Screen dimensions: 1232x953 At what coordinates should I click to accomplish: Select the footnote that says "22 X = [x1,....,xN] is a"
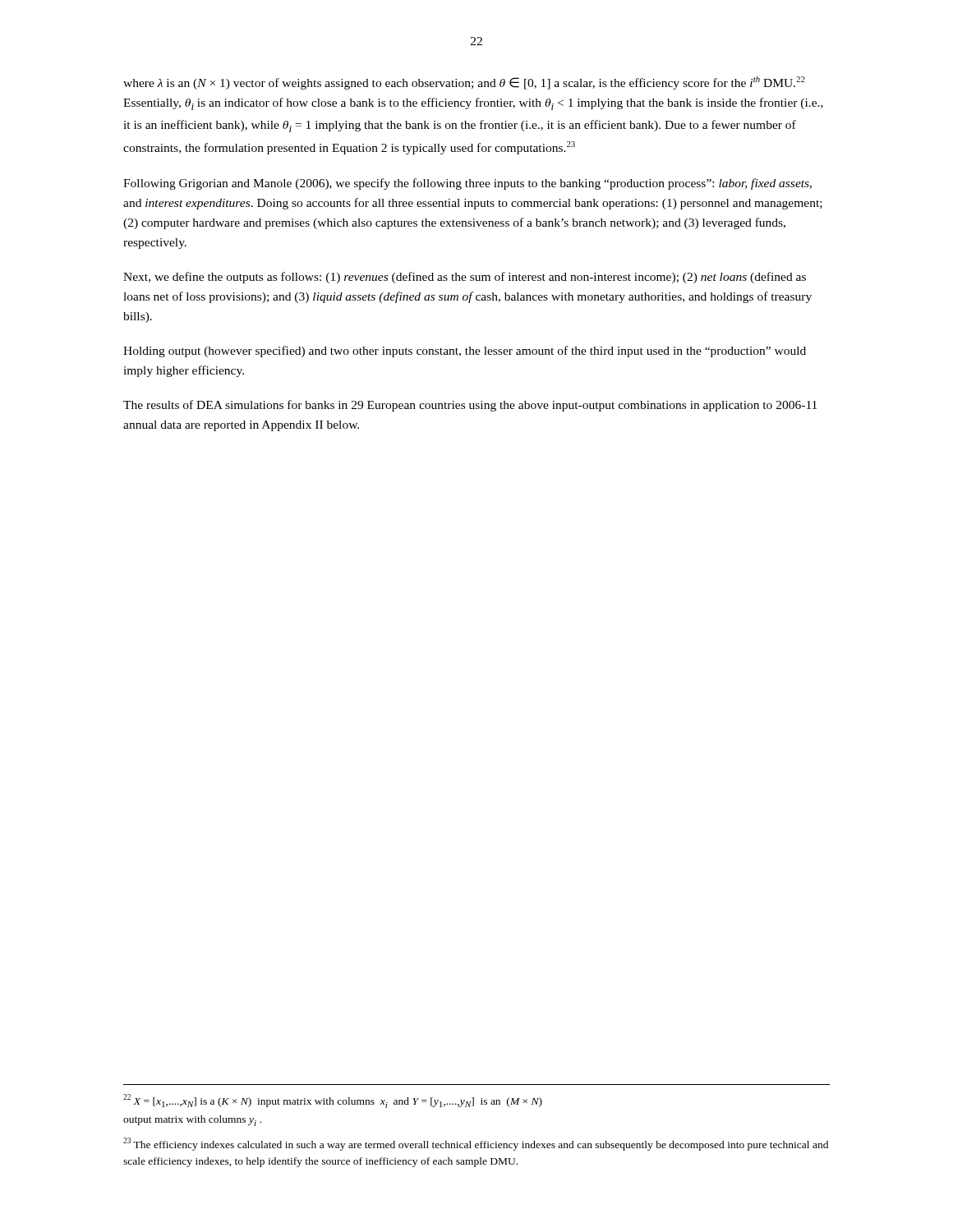coord(333,1111)
